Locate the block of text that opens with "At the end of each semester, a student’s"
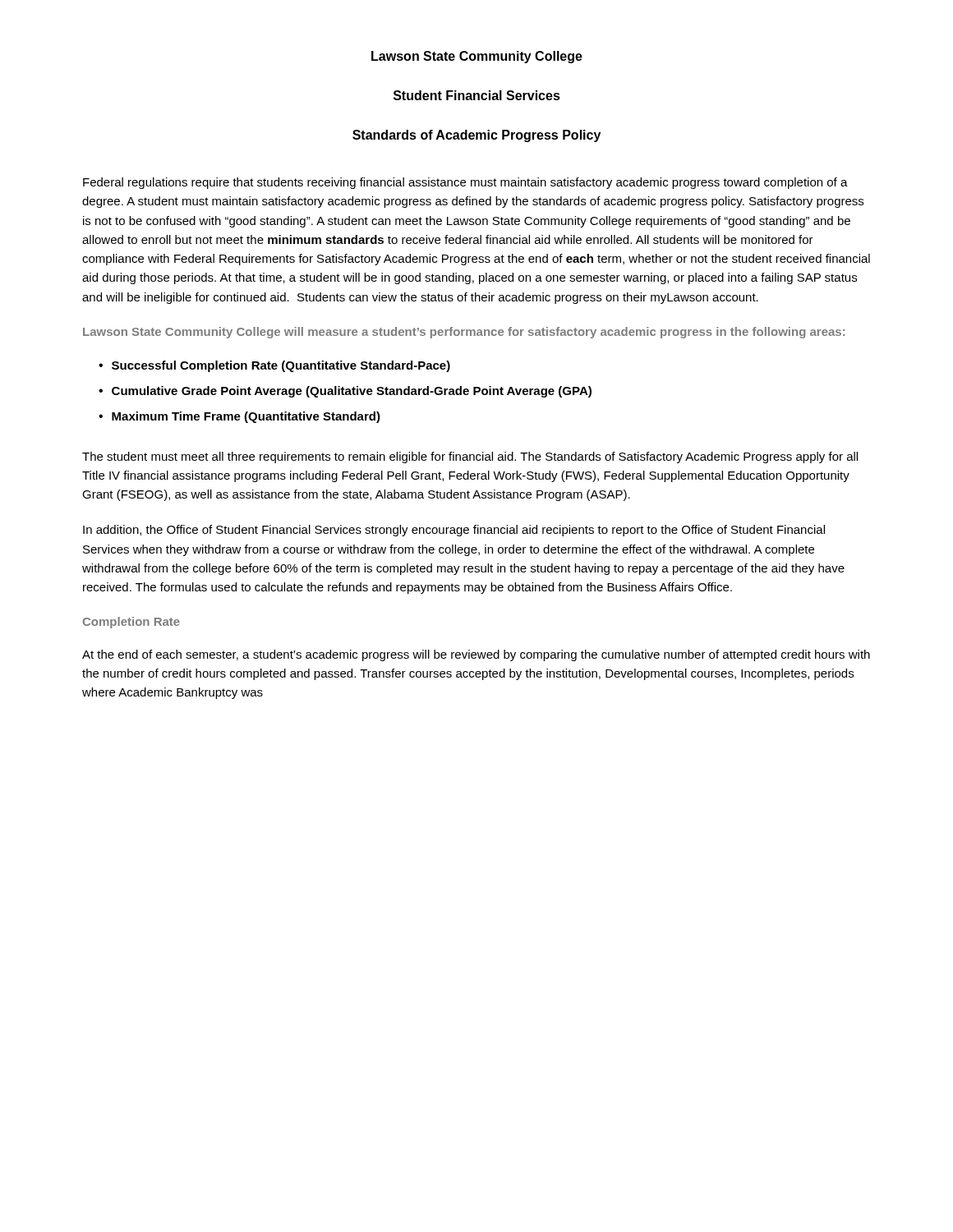This screenshot has height=1232, width=953. 476,673
